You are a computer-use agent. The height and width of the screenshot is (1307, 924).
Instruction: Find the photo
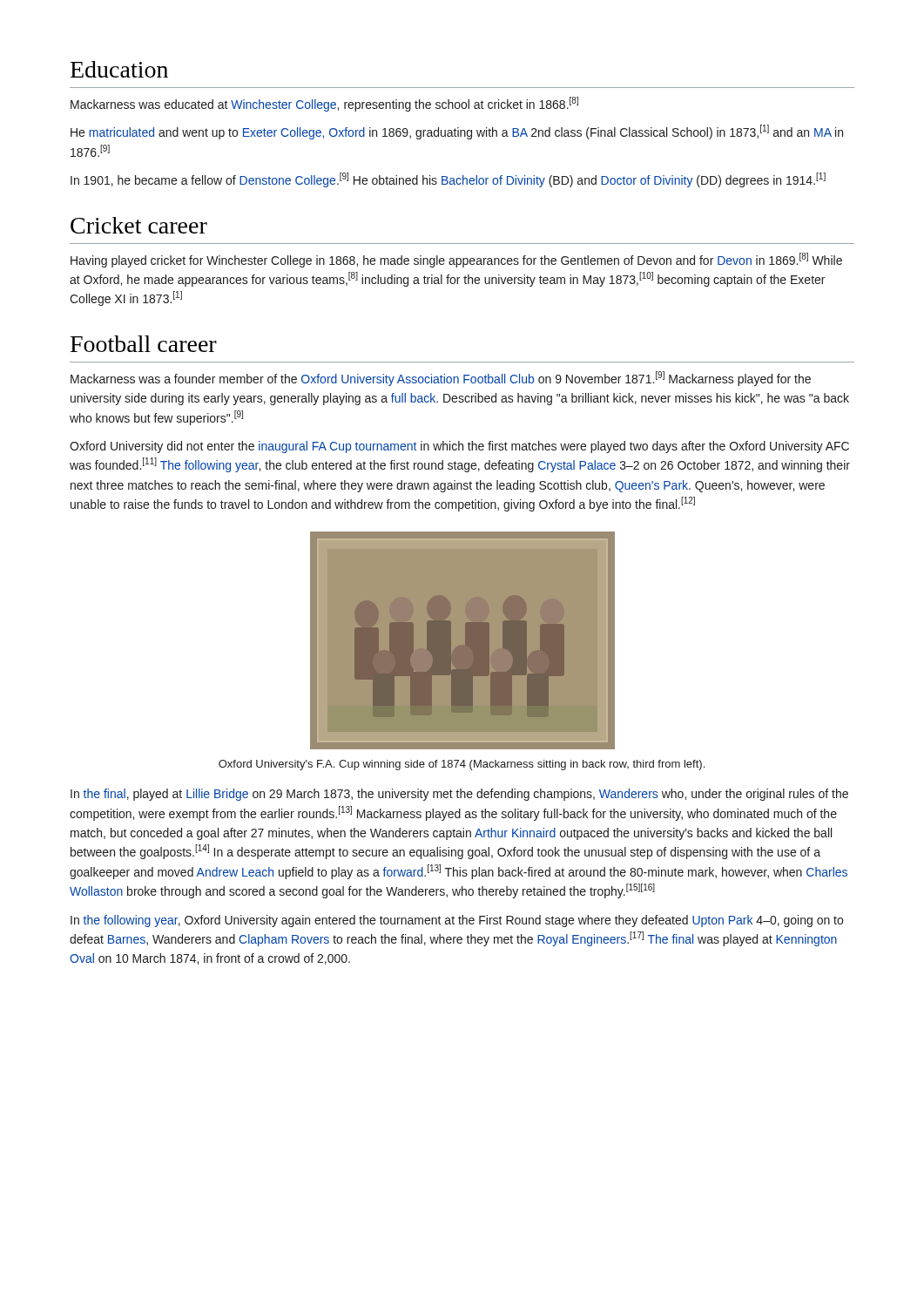462,642
